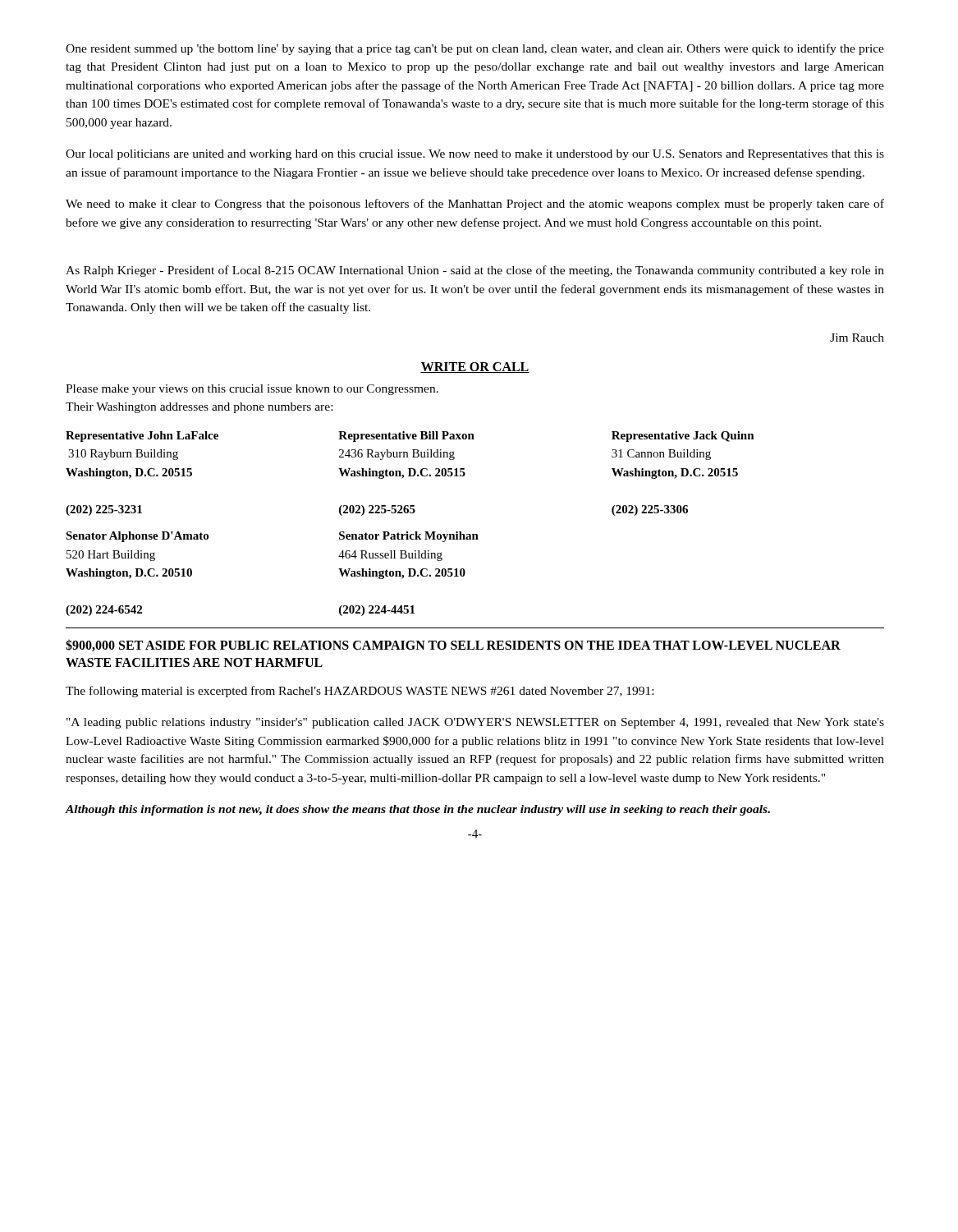Locate the text starting "One resident summed up"
Image resolution: width=958 pixels, height=1232 pixels.
475,85
